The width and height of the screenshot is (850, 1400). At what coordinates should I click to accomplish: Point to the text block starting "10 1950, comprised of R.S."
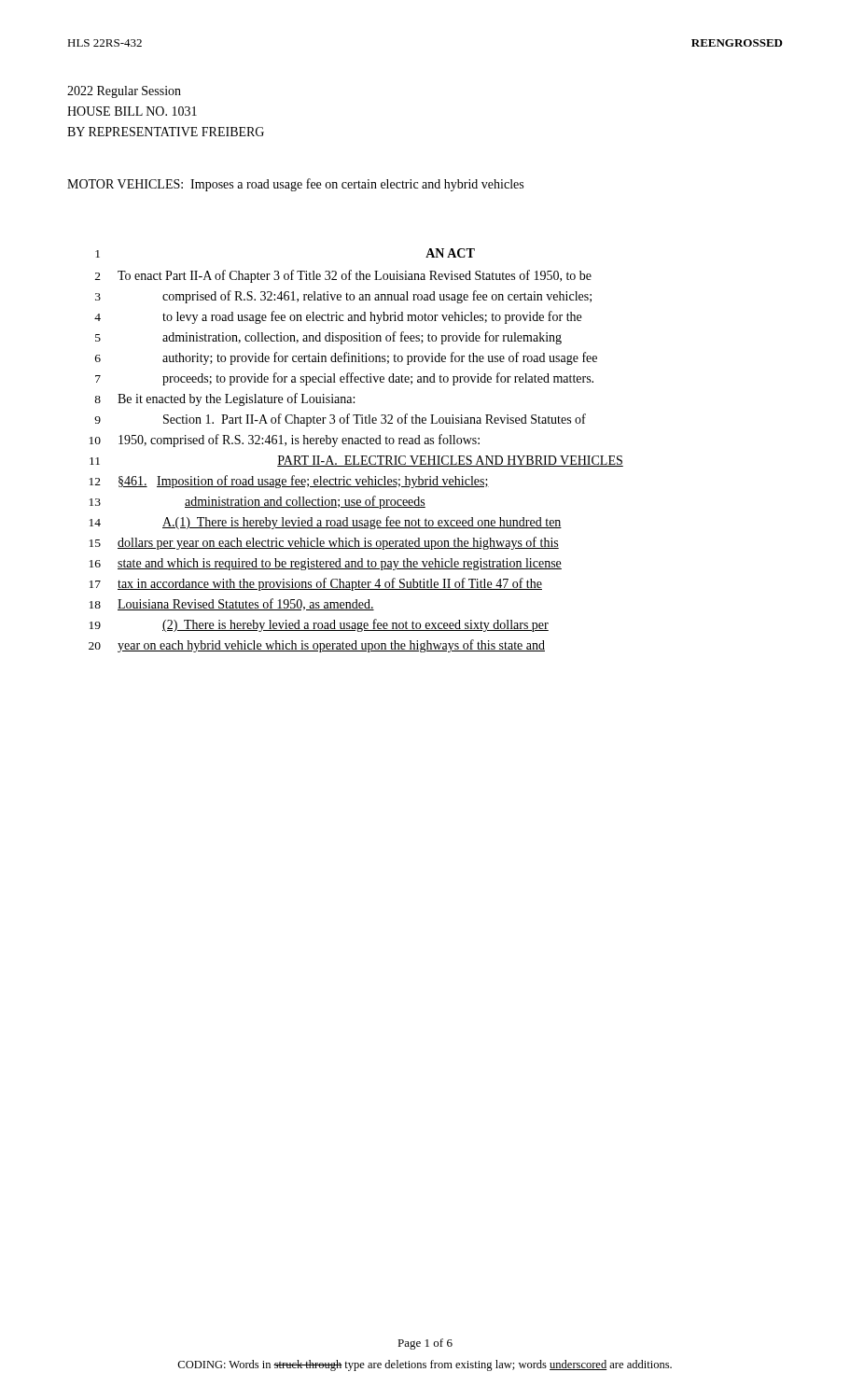[x=425, y=441]
